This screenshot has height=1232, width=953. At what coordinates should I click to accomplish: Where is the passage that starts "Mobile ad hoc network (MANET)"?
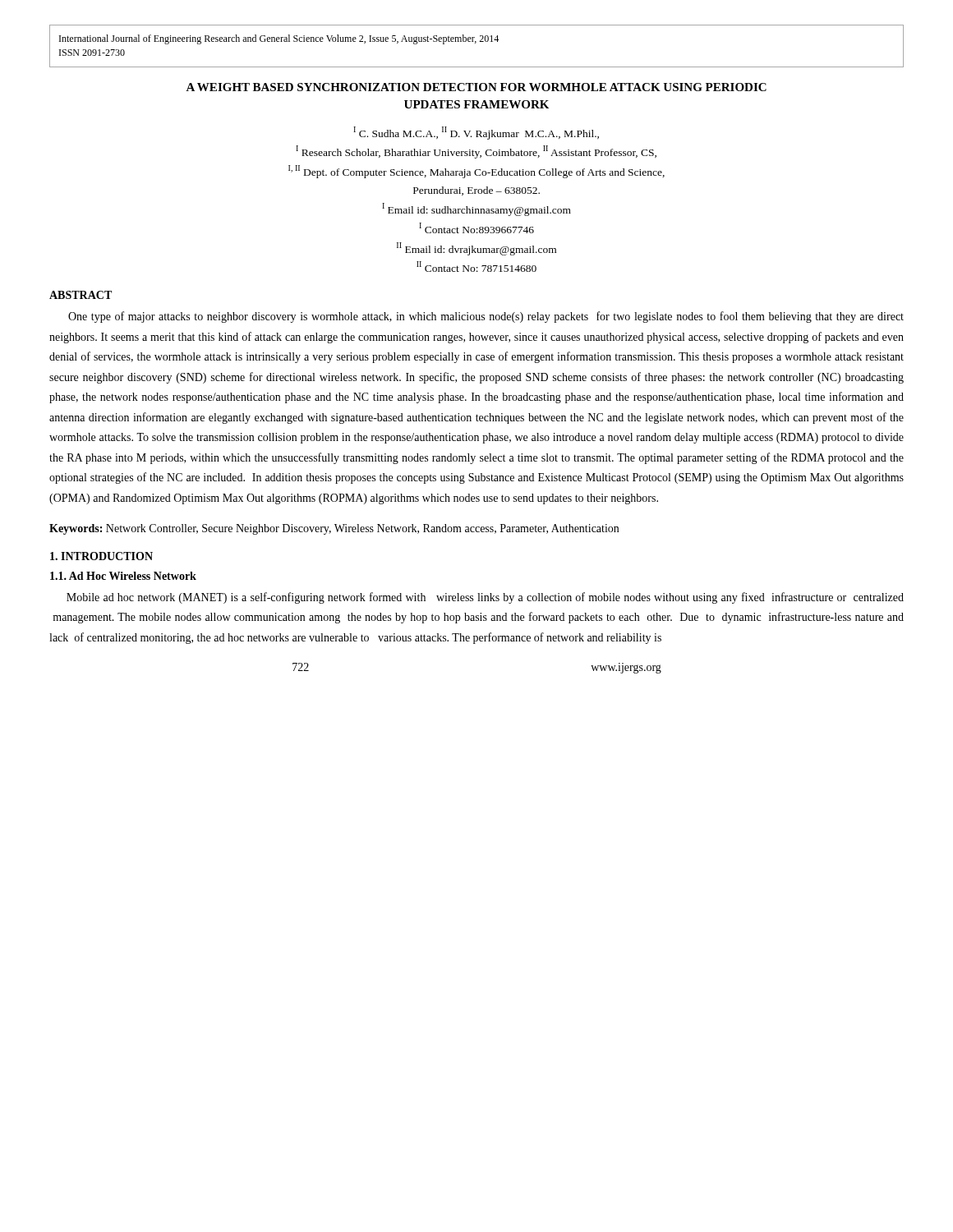pyautogui.click(x=476, y=617)
